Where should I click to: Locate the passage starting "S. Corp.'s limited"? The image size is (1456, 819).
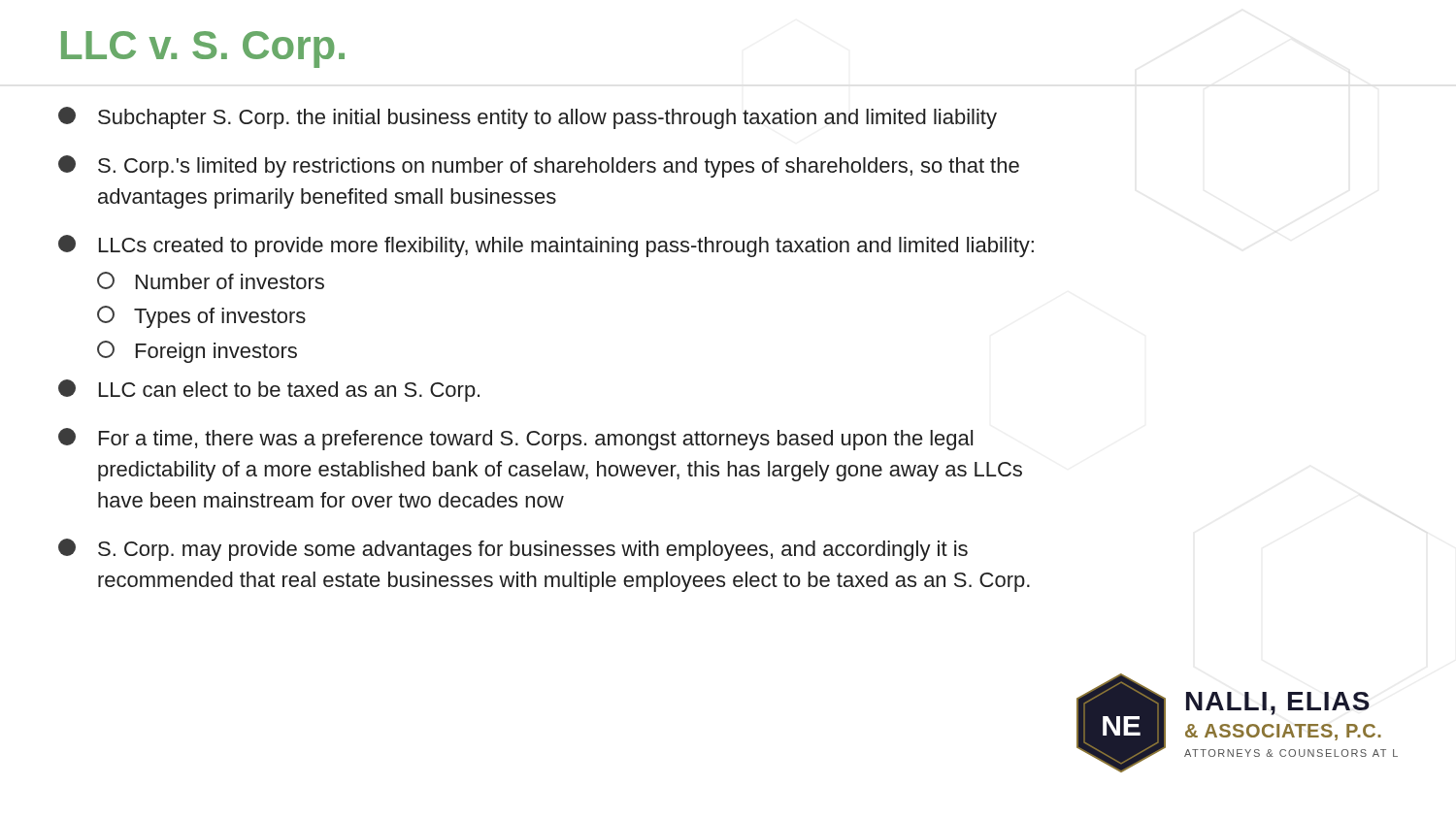(728, 181)
